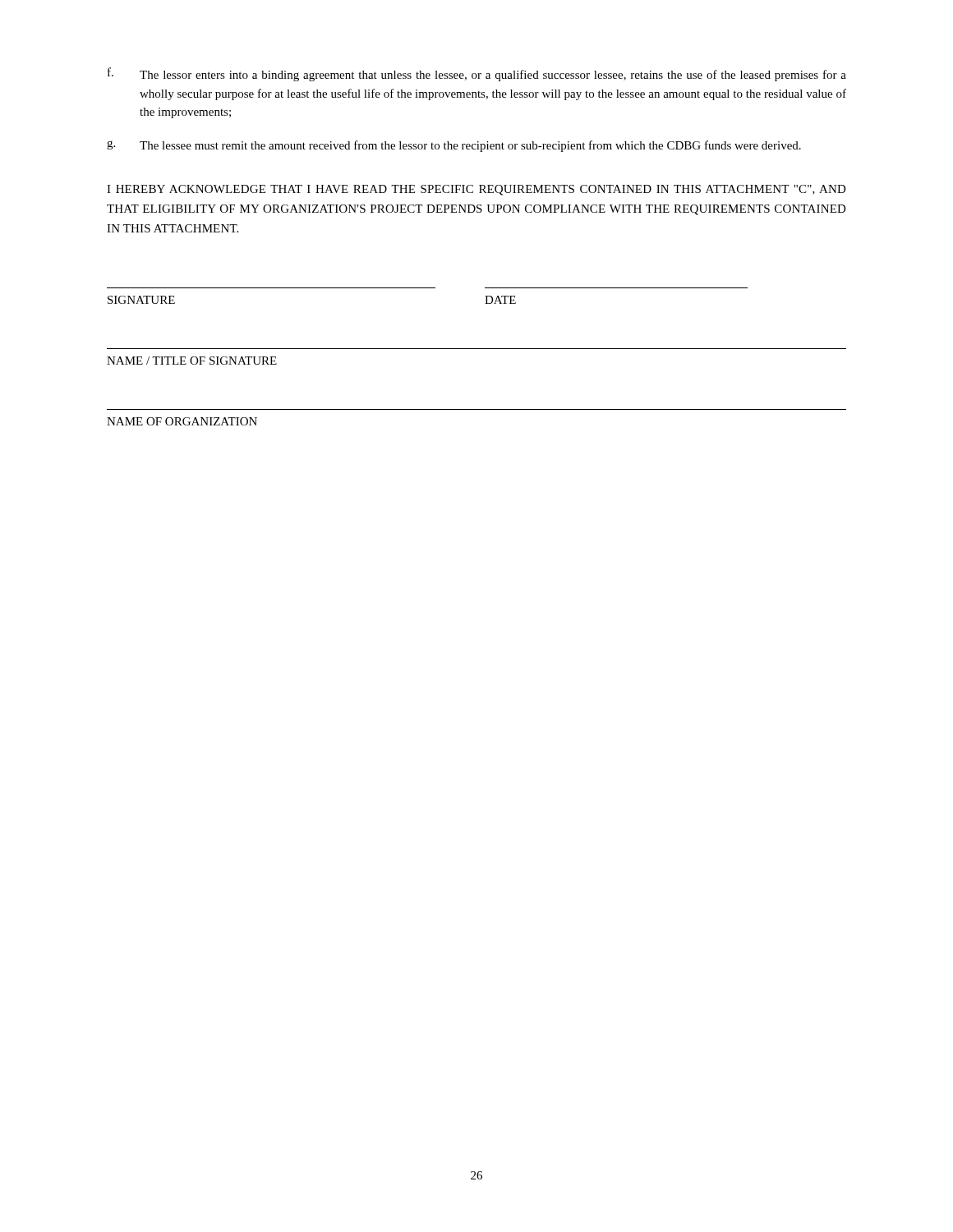The image size is (953, 1232).
Task: Click the passage that begins "g. The lessee must remit the amount received"
Action: click(476, 145)
